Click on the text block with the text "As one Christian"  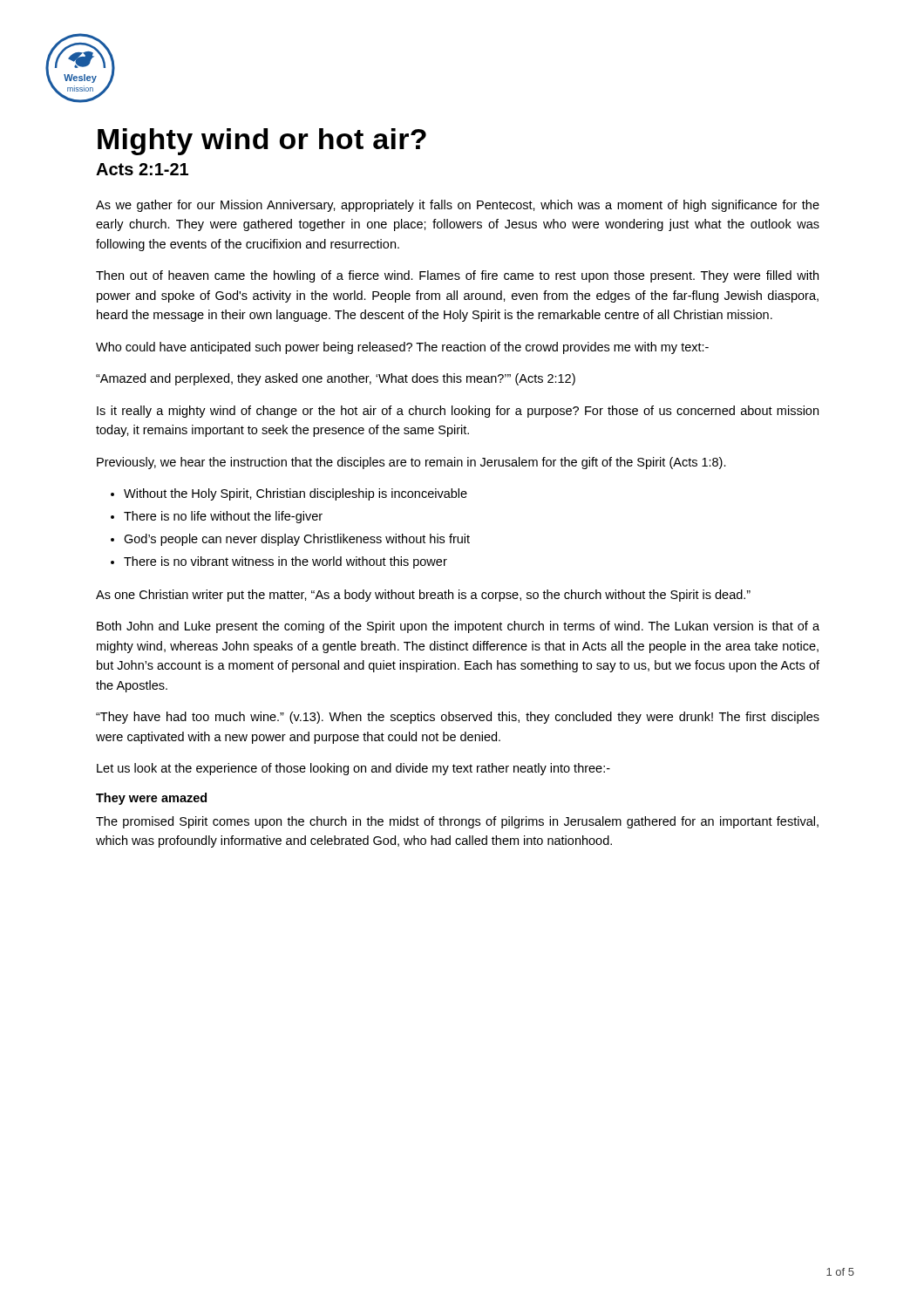tap(423, 595)
